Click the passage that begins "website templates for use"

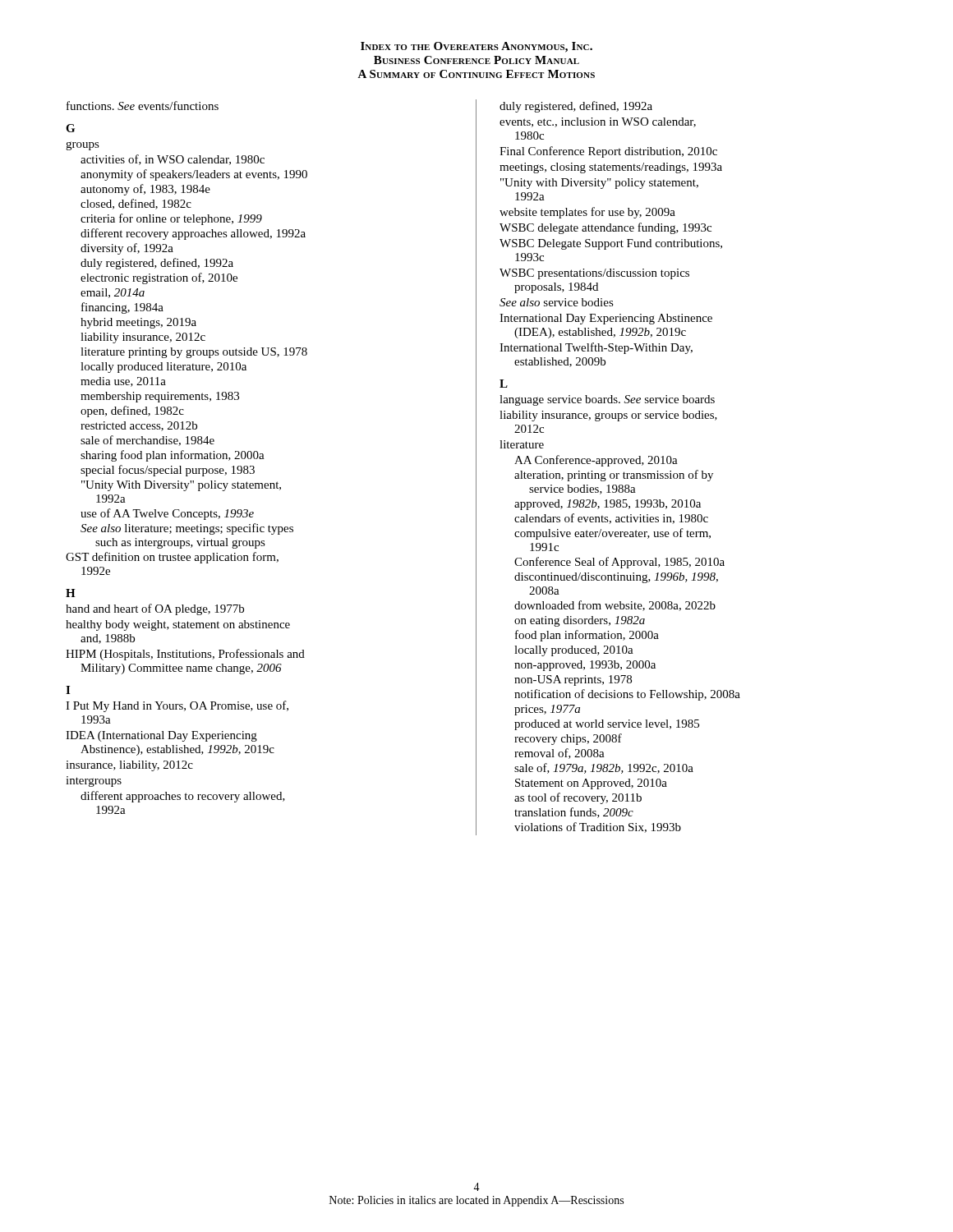(587, 212)
